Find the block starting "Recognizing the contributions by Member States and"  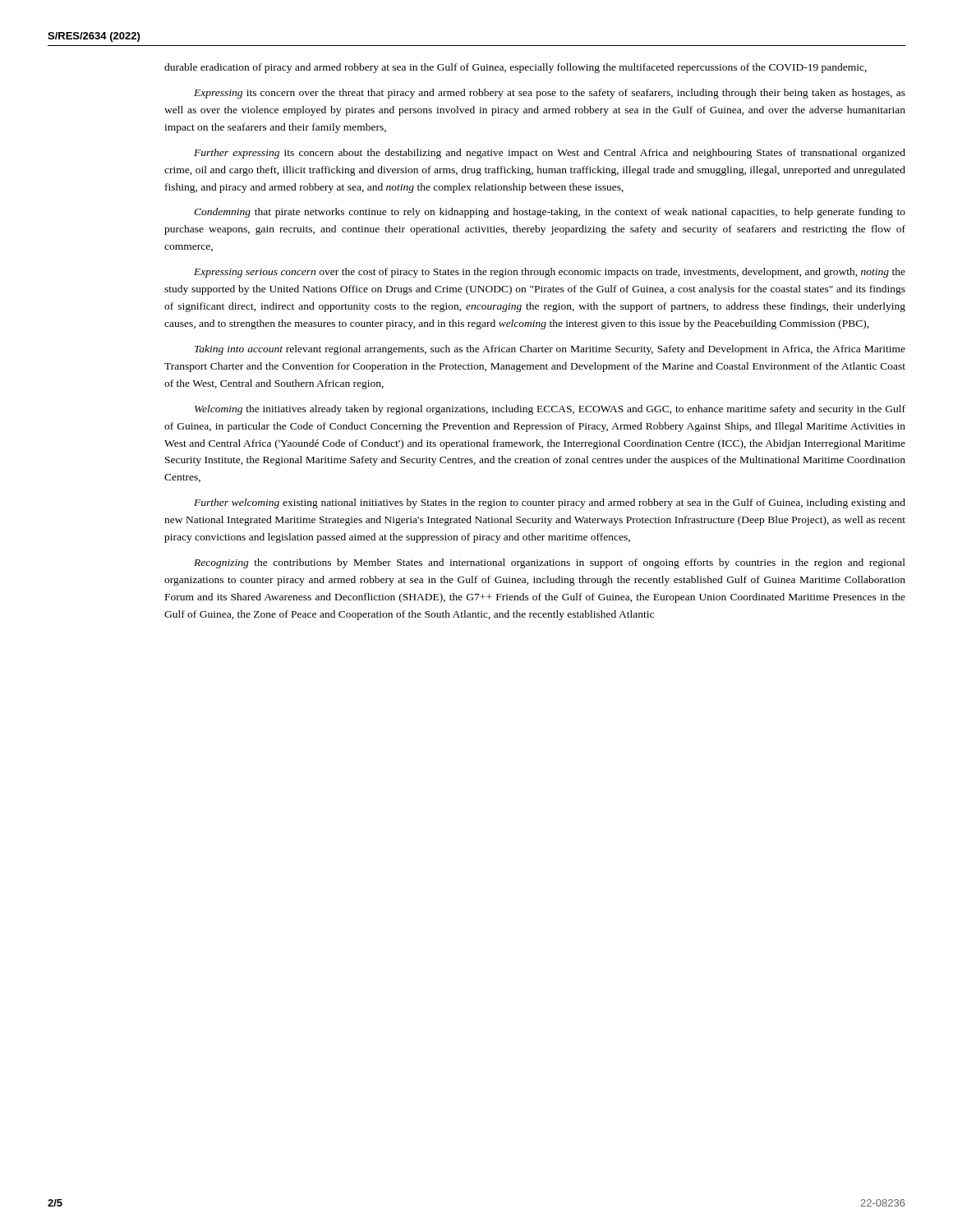coord(535,588)
